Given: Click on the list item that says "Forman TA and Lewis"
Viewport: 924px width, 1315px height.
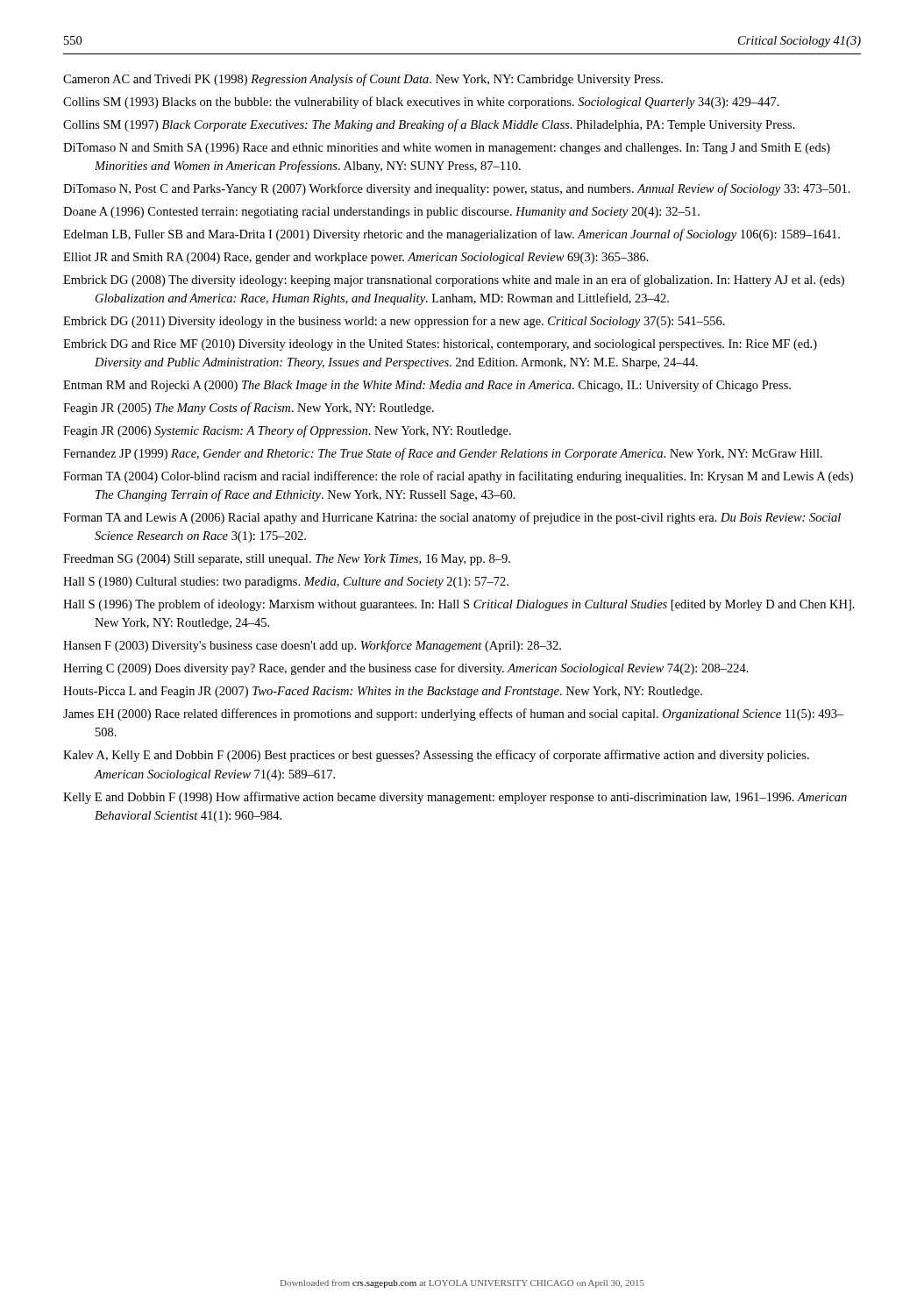Looking at the screenshot, I should [452, 527].
